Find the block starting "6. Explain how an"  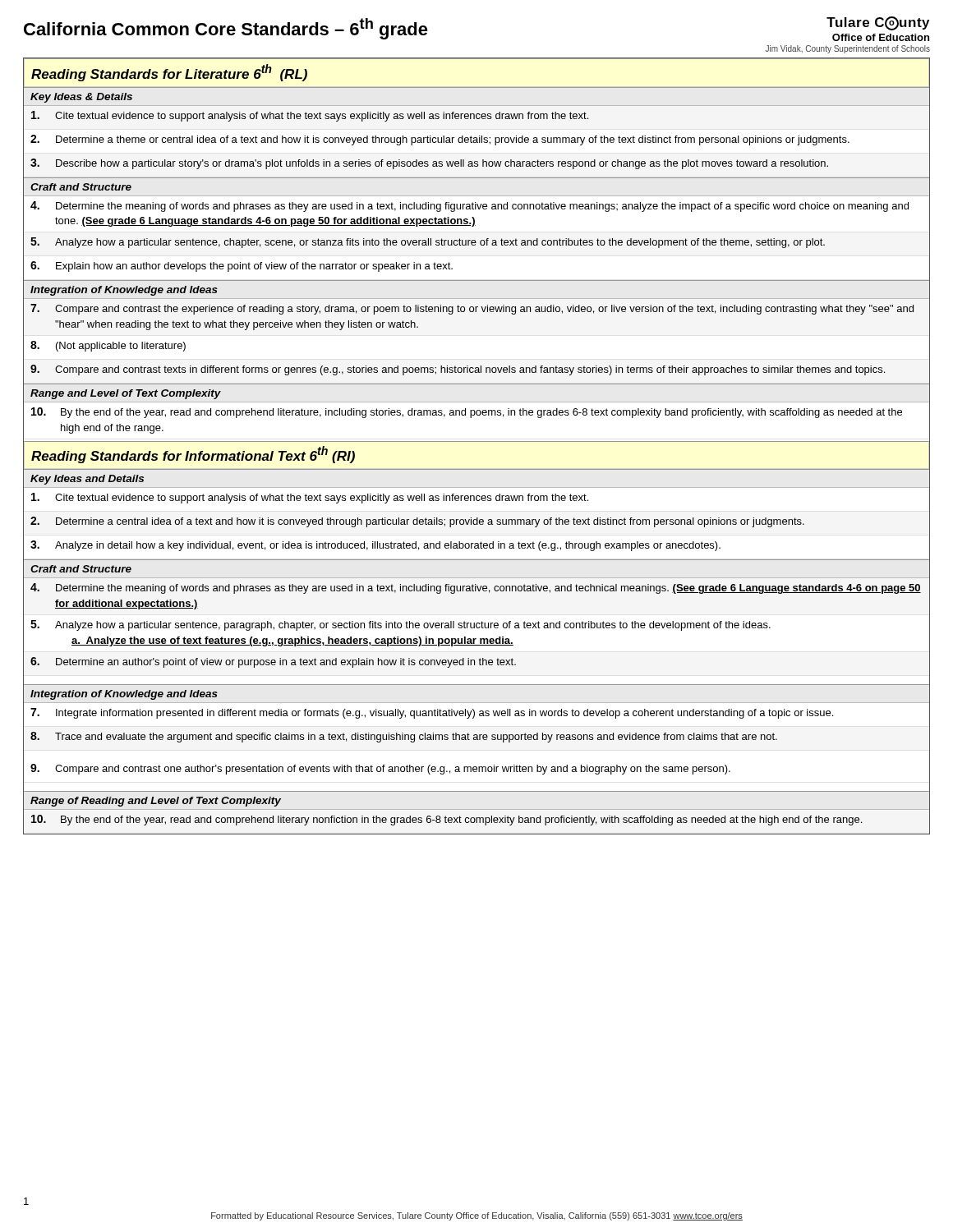[x=242, y=267]
